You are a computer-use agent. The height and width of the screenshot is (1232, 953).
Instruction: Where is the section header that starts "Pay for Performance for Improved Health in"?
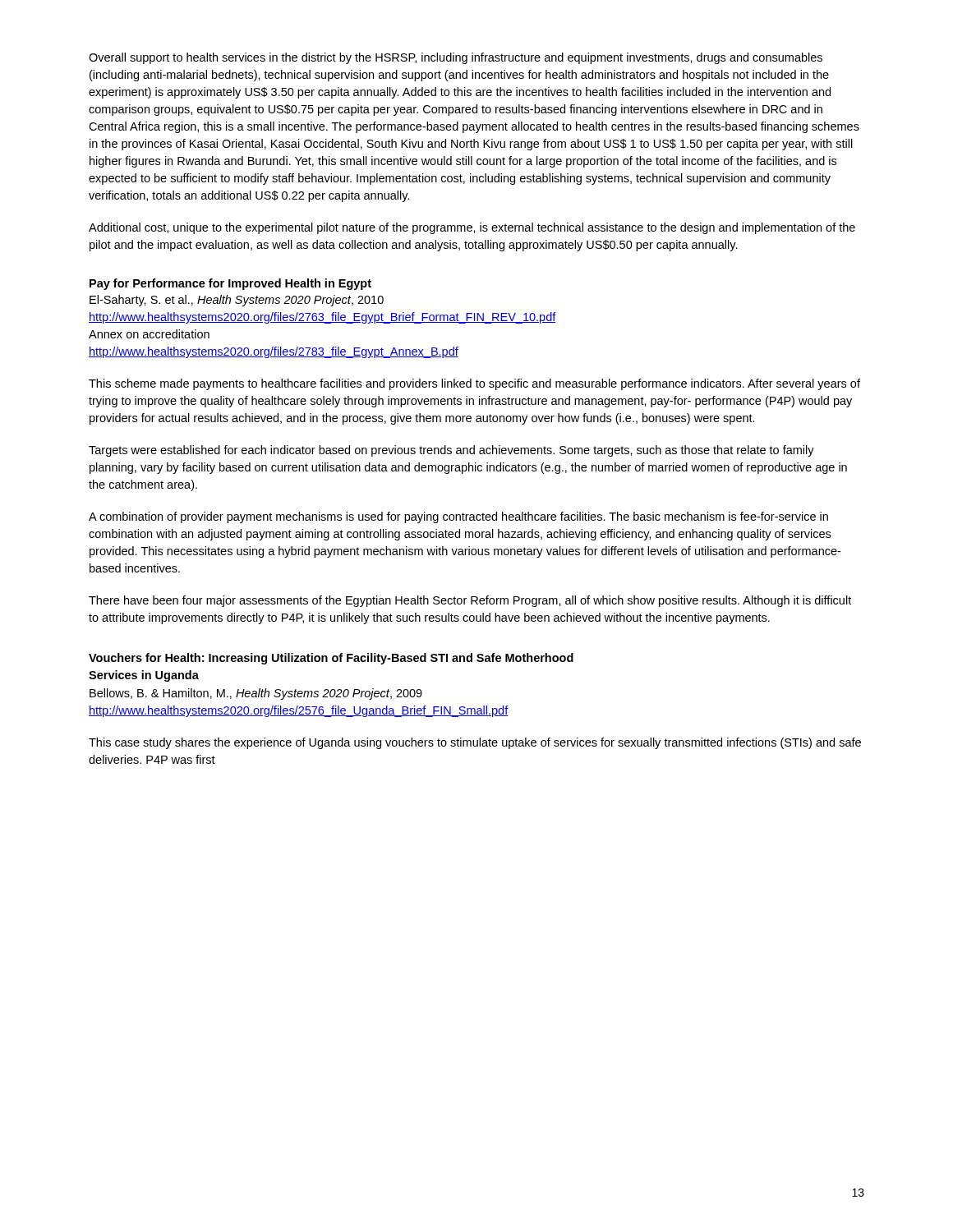point(230,283)
